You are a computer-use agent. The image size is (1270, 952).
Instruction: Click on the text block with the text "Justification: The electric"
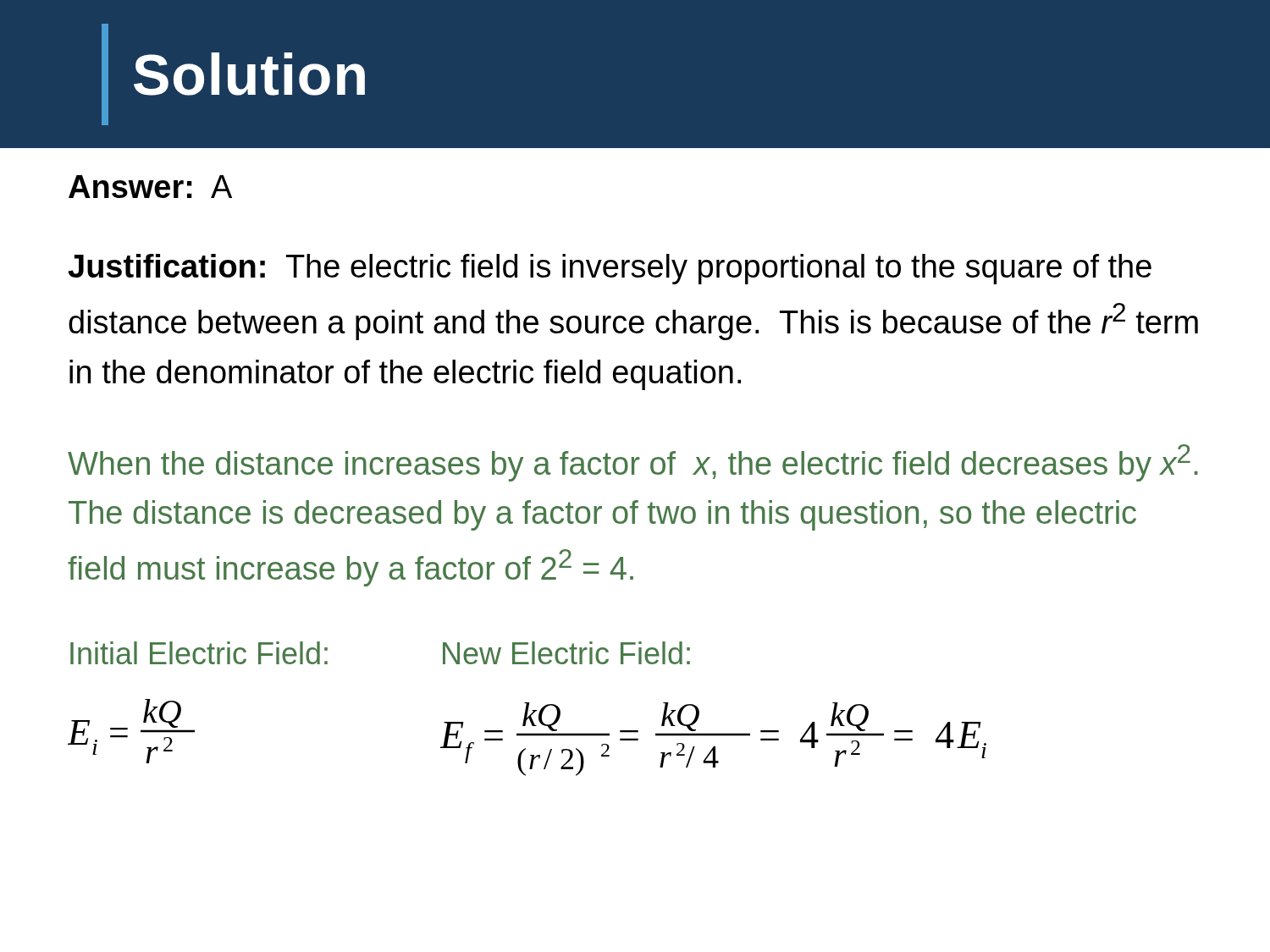[634, 319]
